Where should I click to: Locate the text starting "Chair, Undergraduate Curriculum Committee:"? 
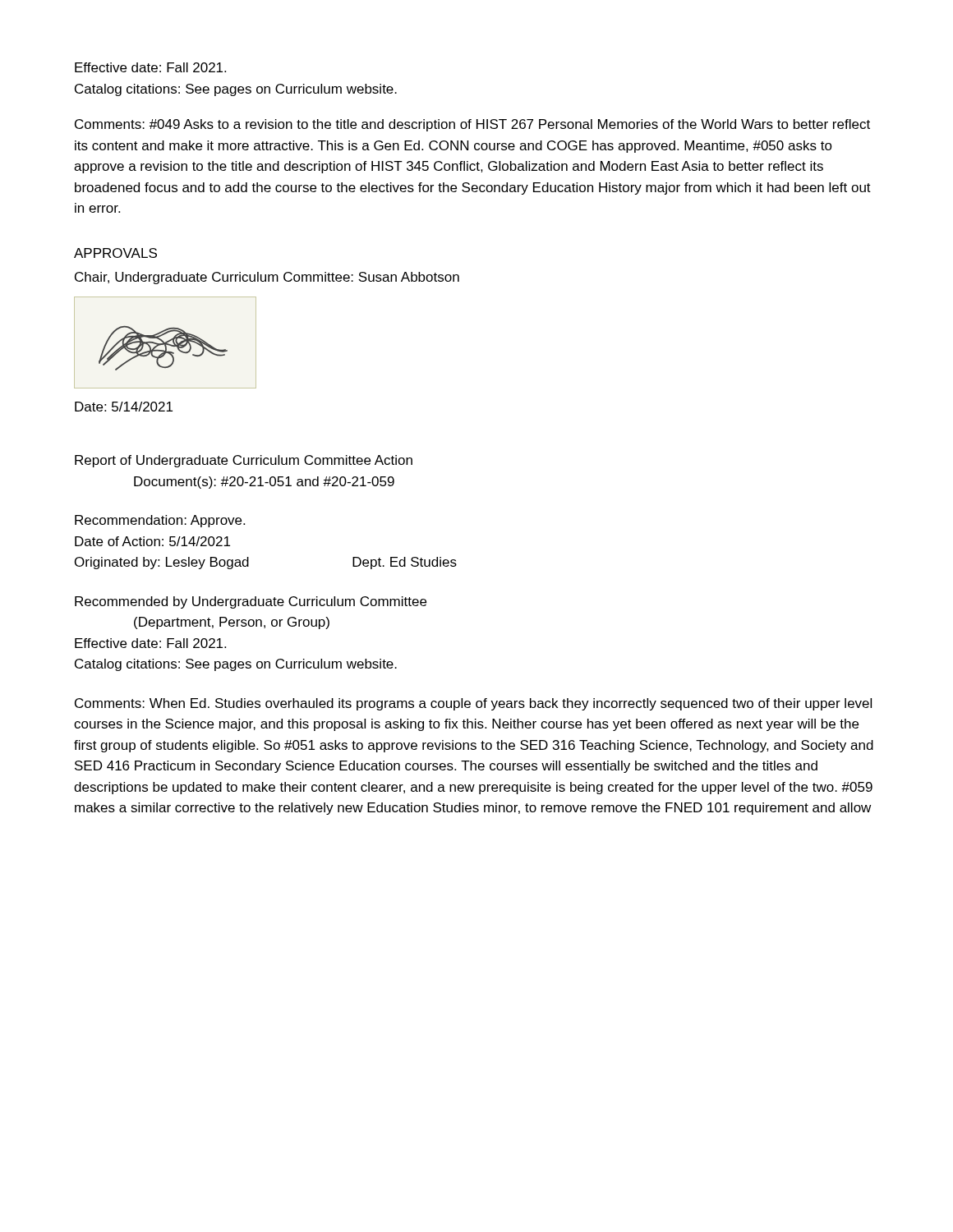pyautogui.click(x=267, y=278)
